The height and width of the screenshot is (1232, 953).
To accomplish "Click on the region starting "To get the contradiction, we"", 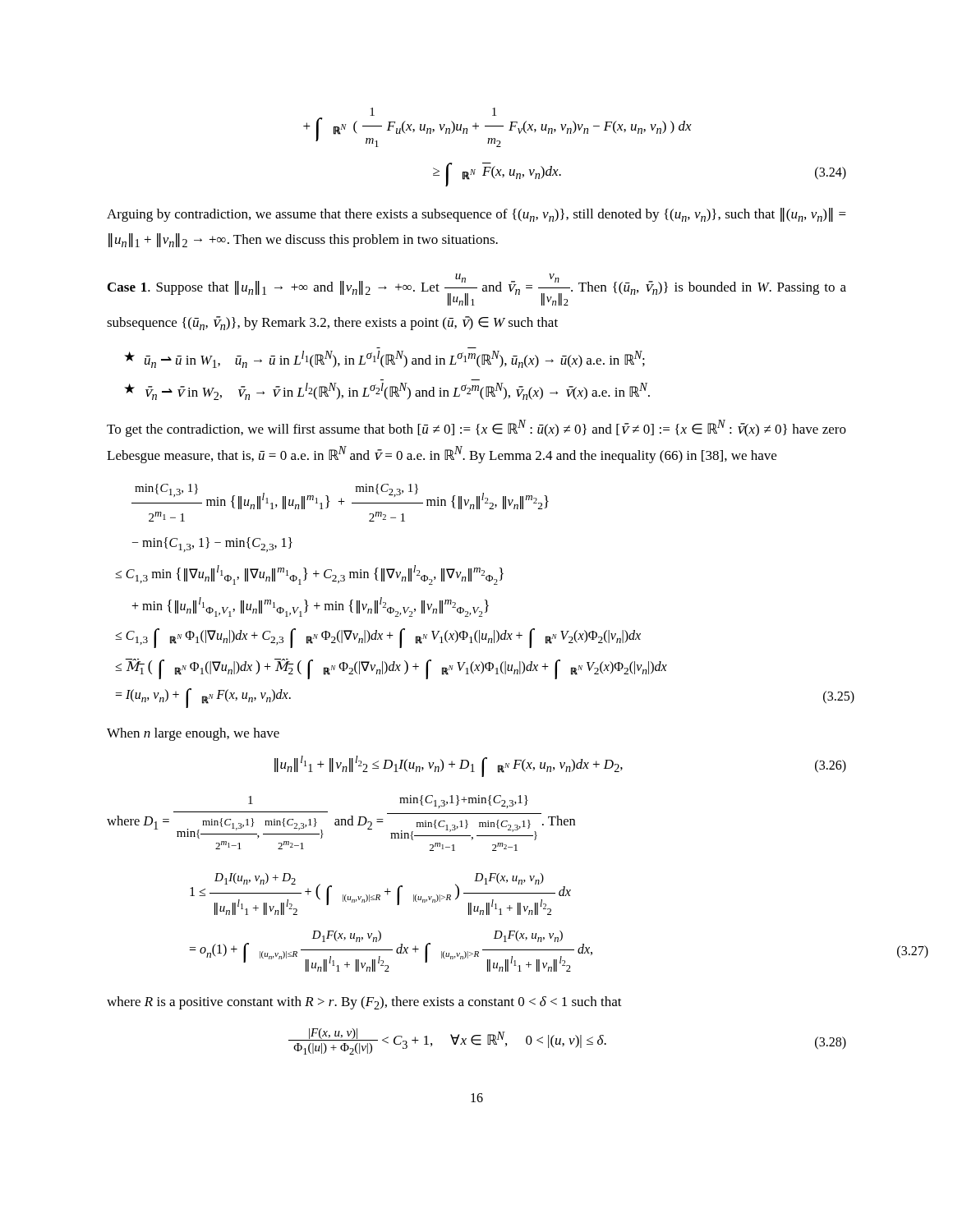I will [x=476, y=440].
